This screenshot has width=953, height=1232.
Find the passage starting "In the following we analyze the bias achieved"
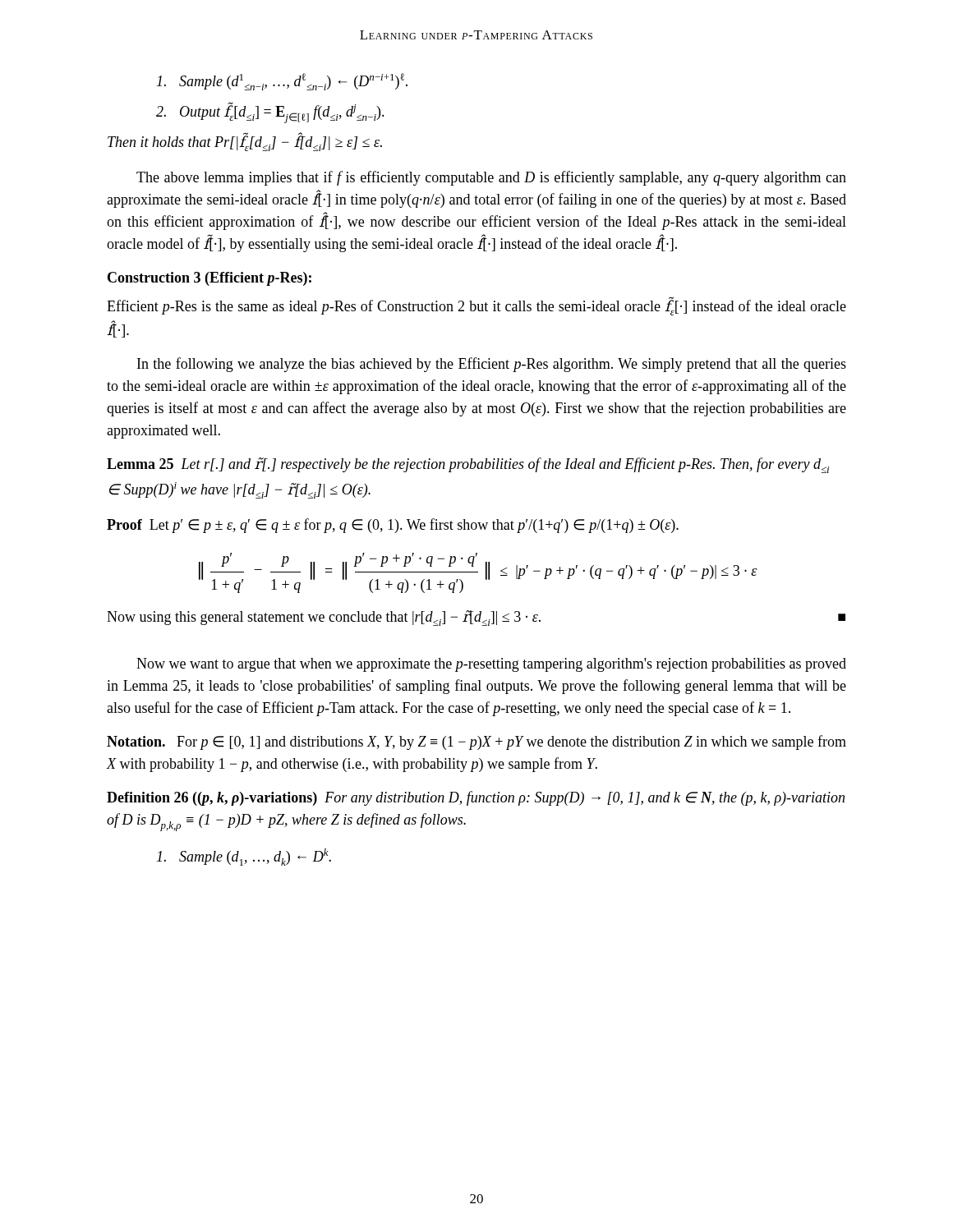[476, 397]
